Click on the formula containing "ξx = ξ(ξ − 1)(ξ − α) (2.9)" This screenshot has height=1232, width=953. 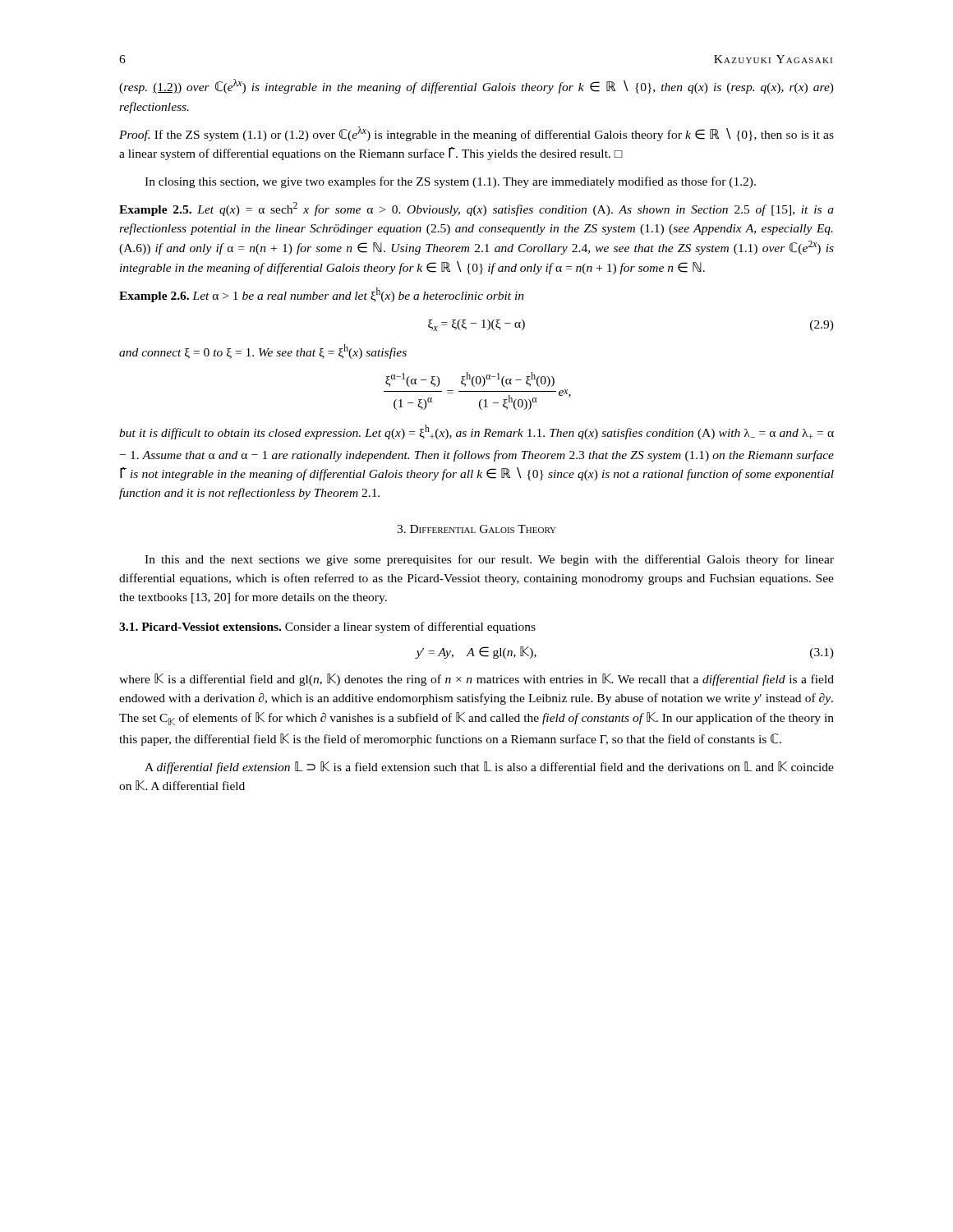(x=476, y=324)
